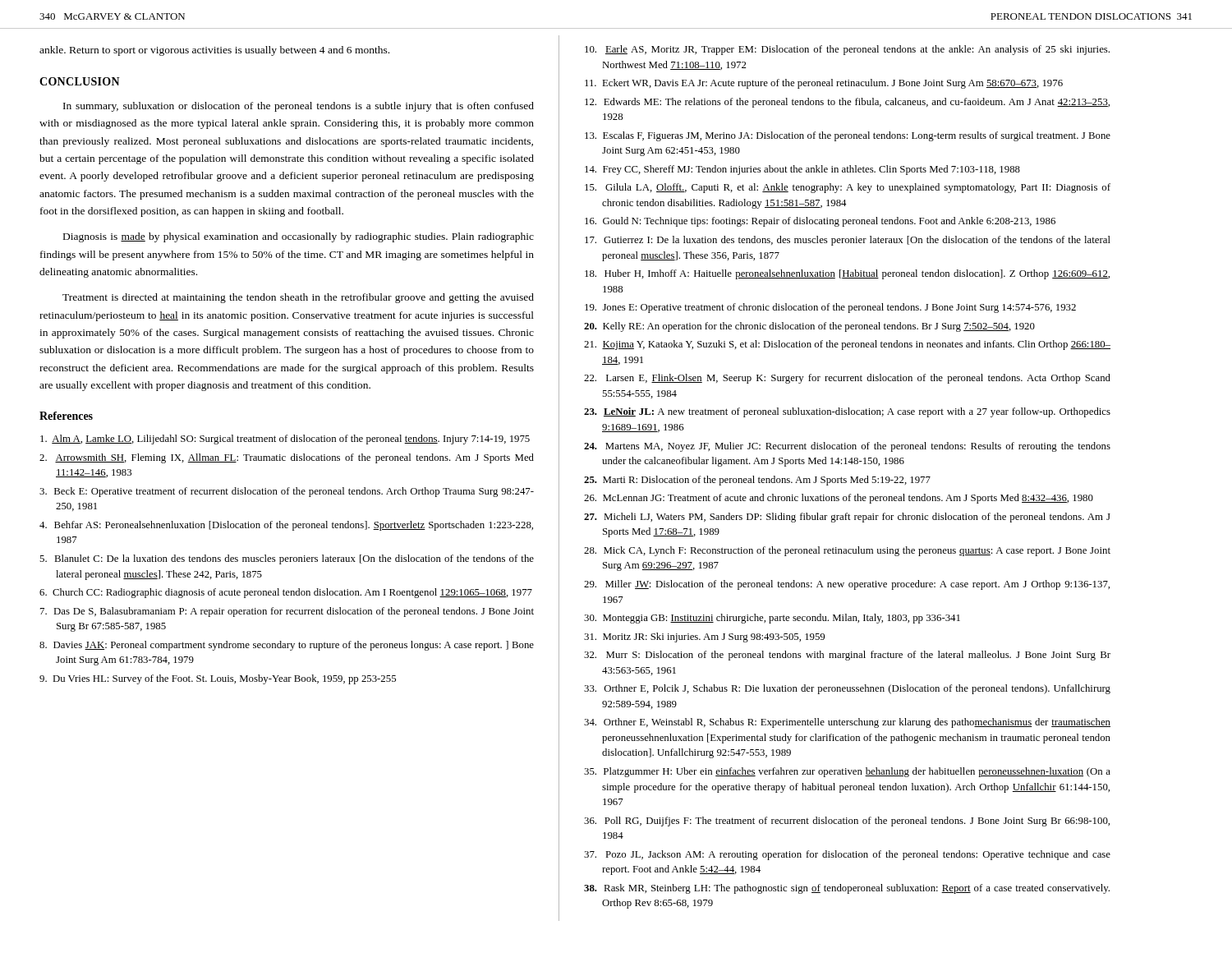The width and height of the screenshot is (1232, 962).
Task: Find the block on this page that starts "8. Davies JAK:"
Action: click(x=287, y=652)
